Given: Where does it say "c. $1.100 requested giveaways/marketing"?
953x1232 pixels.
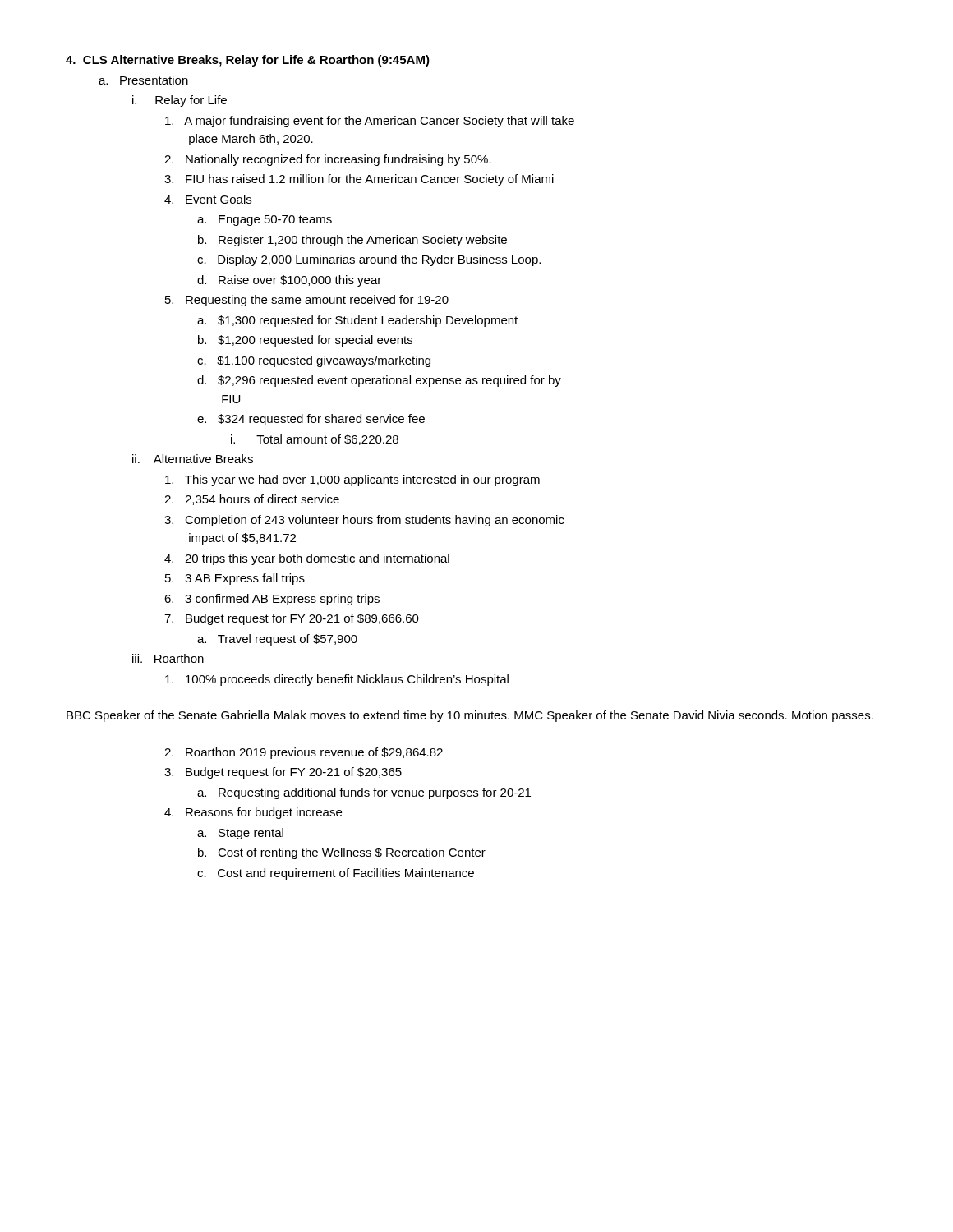Looking at the screenshot, I should 314,360.
